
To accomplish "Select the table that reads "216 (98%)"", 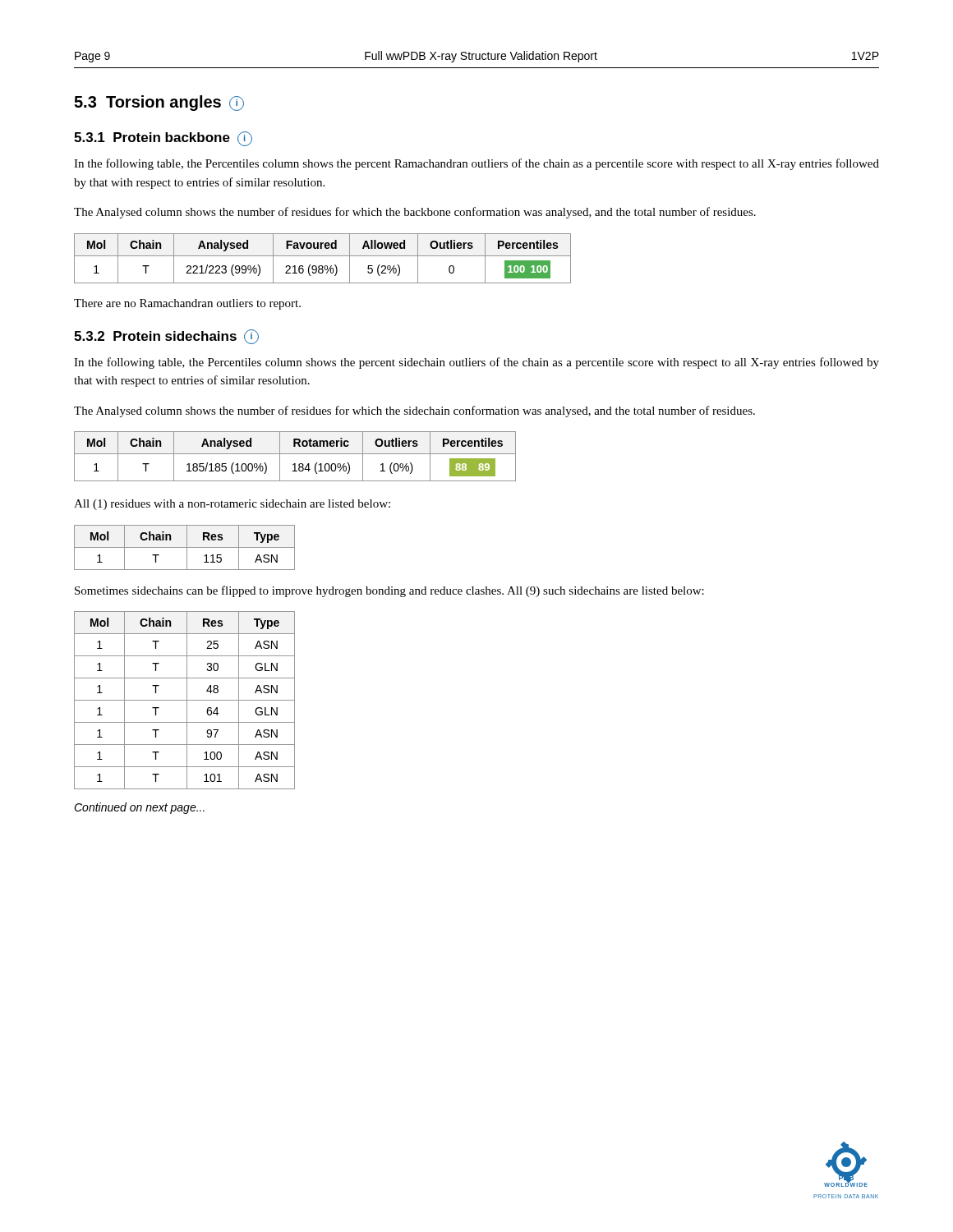I will (x=476, y=258).
